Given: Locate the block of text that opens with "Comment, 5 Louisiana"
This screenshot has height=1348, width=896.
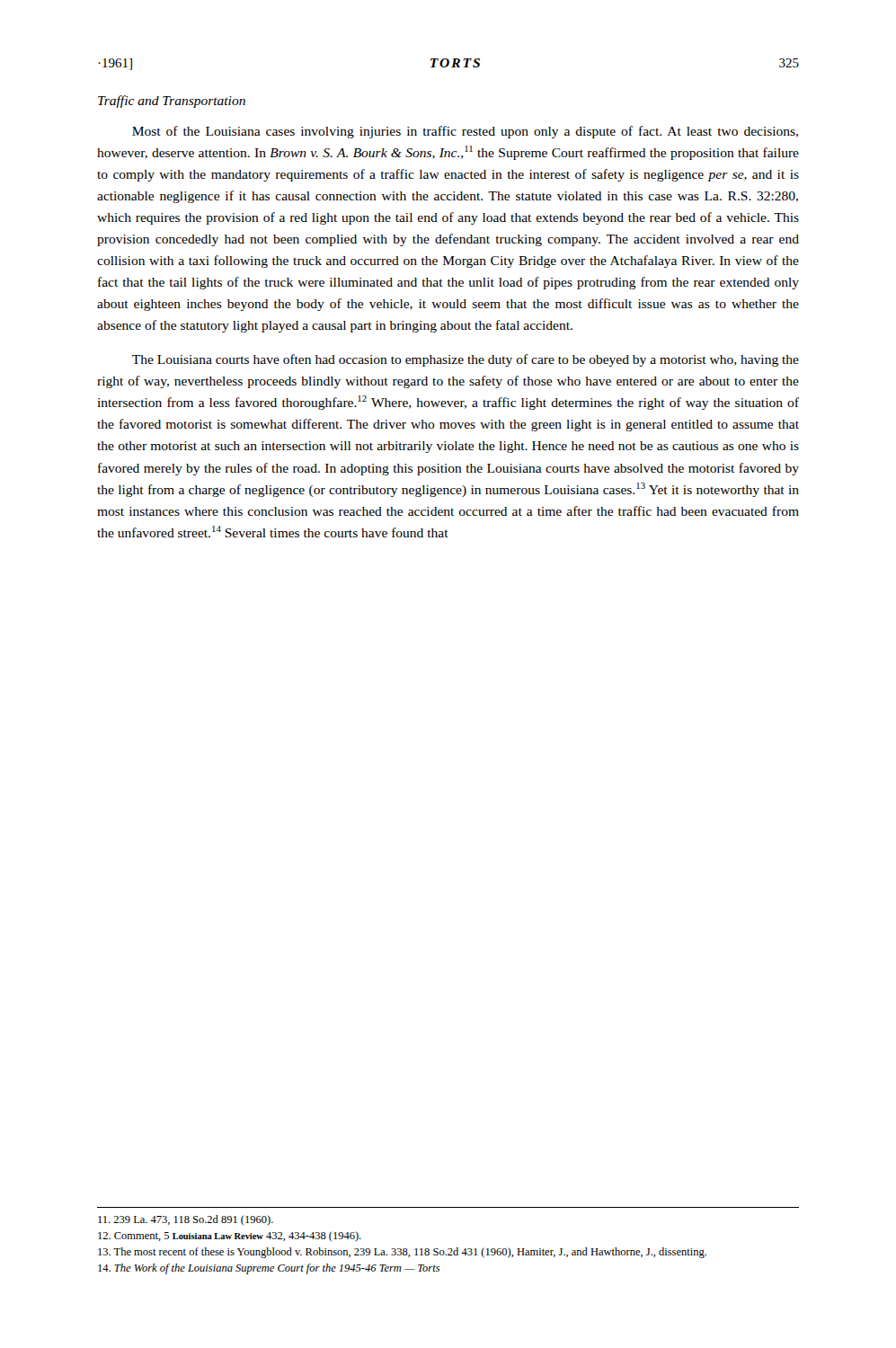Looking at the screenshot, I should [229, 1235].
